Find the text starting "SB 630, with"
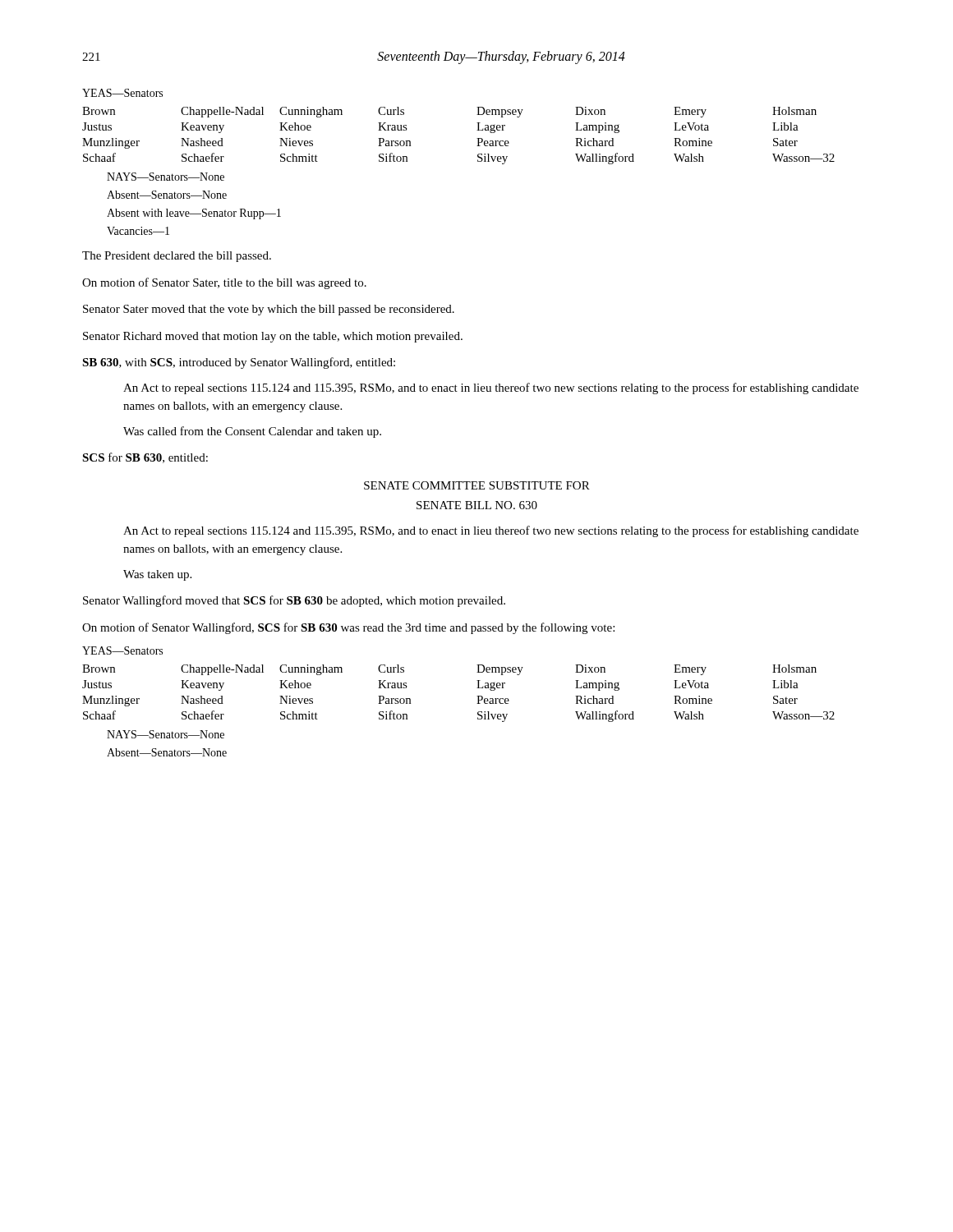This screenshot has height=1232, width=953. [239, 362]
